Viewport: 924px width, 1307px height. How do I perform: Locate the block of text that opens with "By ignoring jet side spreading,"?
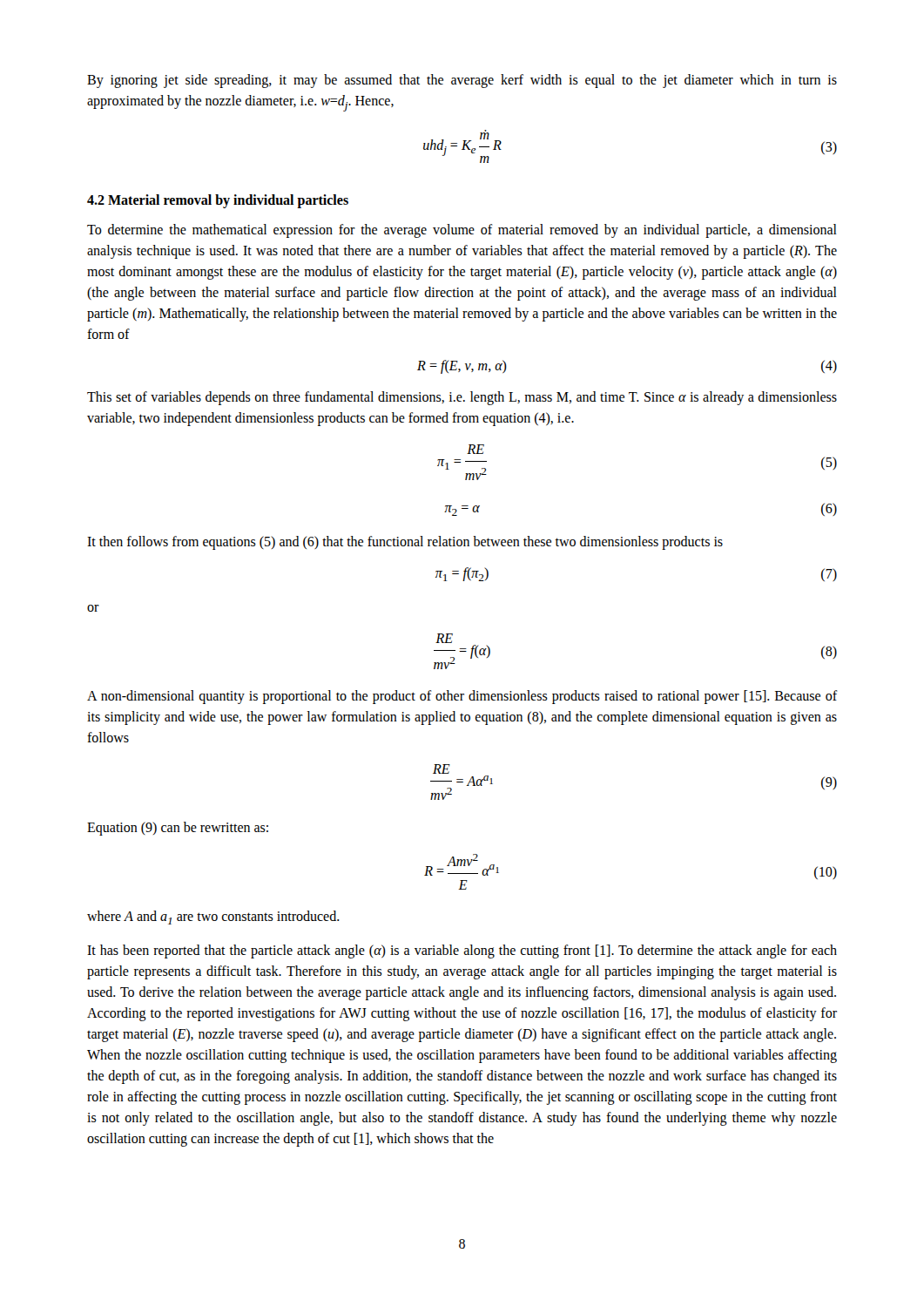click(x=462, y=92)
